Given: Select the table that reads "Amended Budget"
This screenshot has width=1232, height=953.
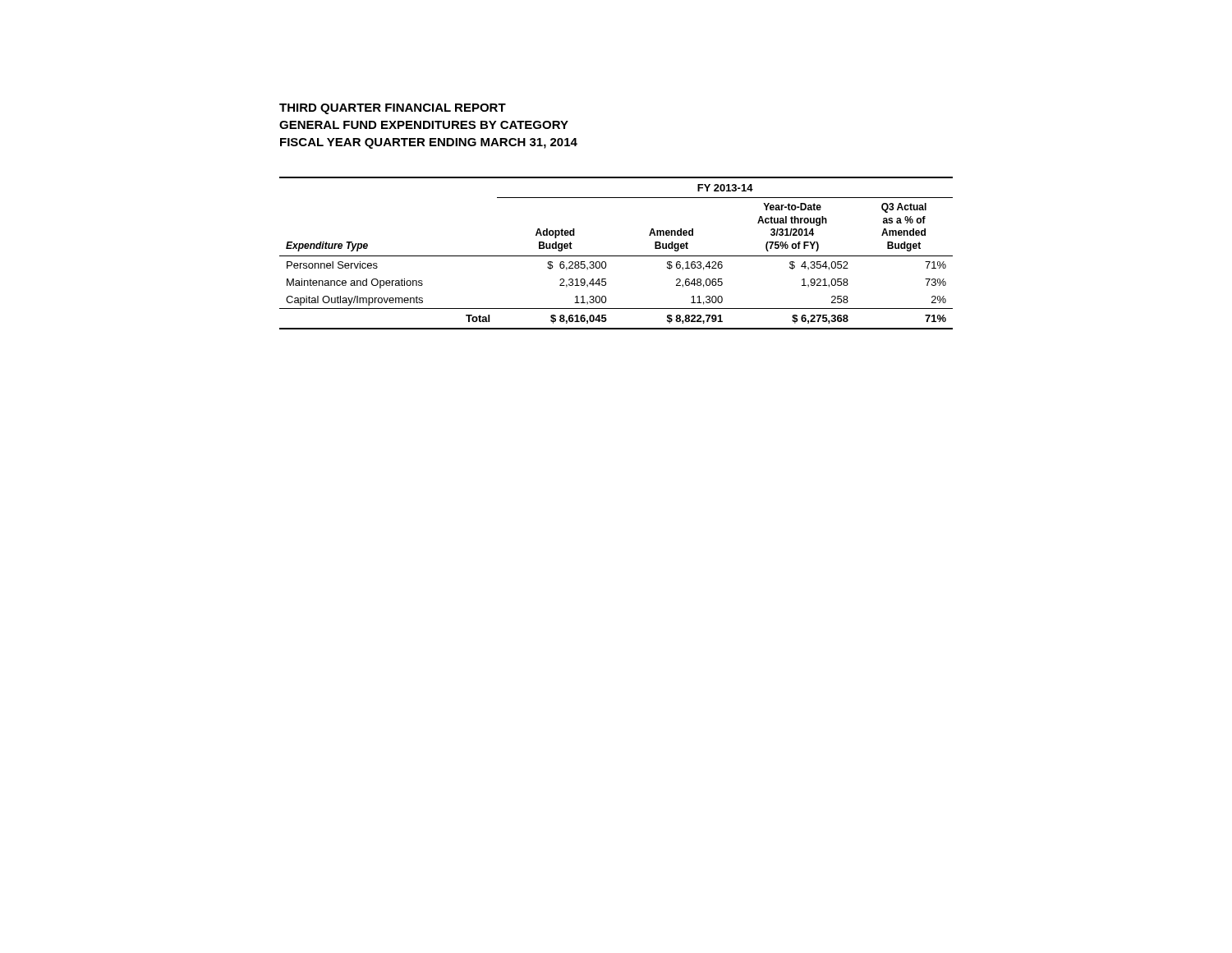Looking at the screenshot, I should click(616, 253).
